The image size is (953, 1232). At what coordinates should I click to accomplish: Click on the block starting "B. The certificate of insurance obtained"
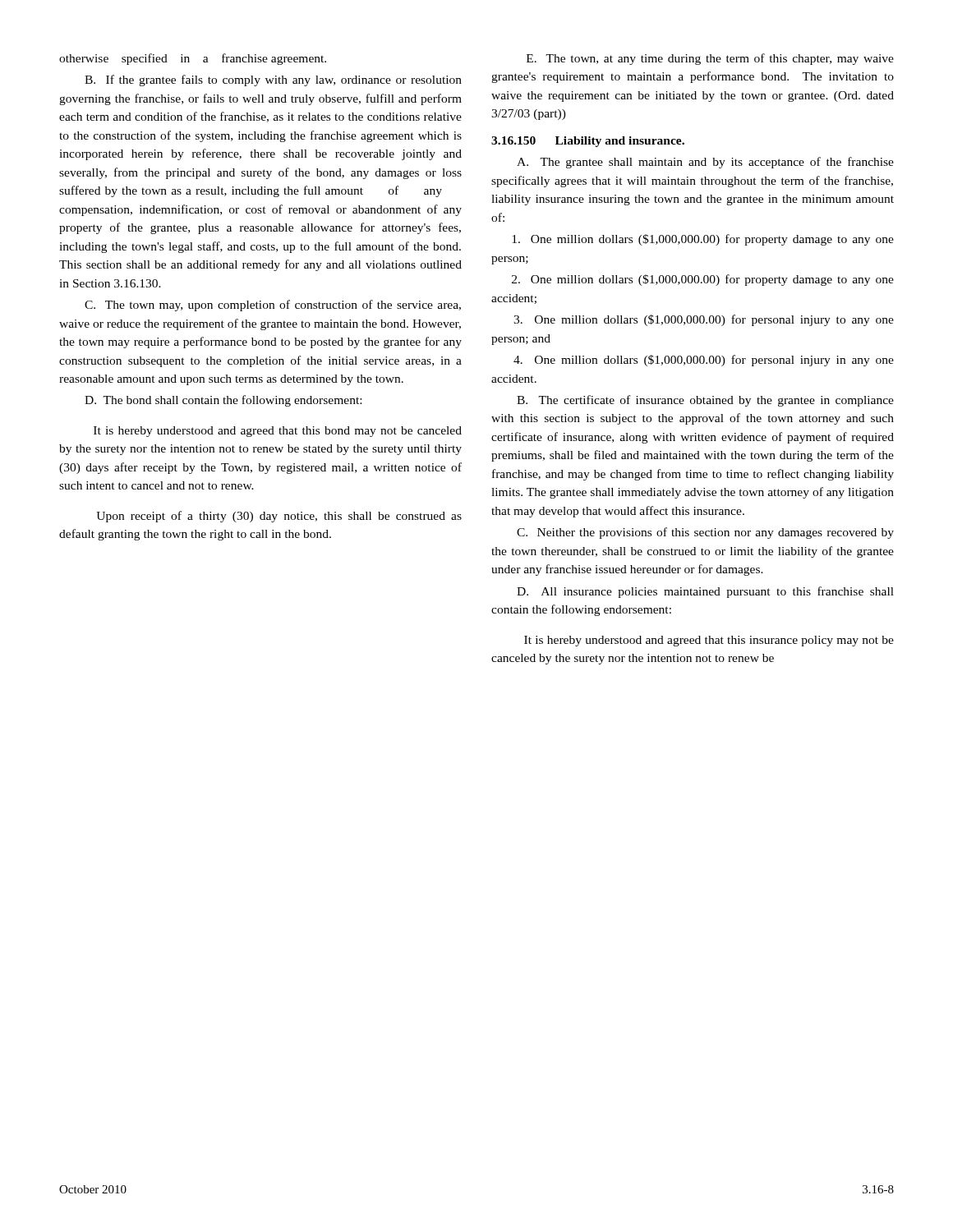(x=693, y=505)
